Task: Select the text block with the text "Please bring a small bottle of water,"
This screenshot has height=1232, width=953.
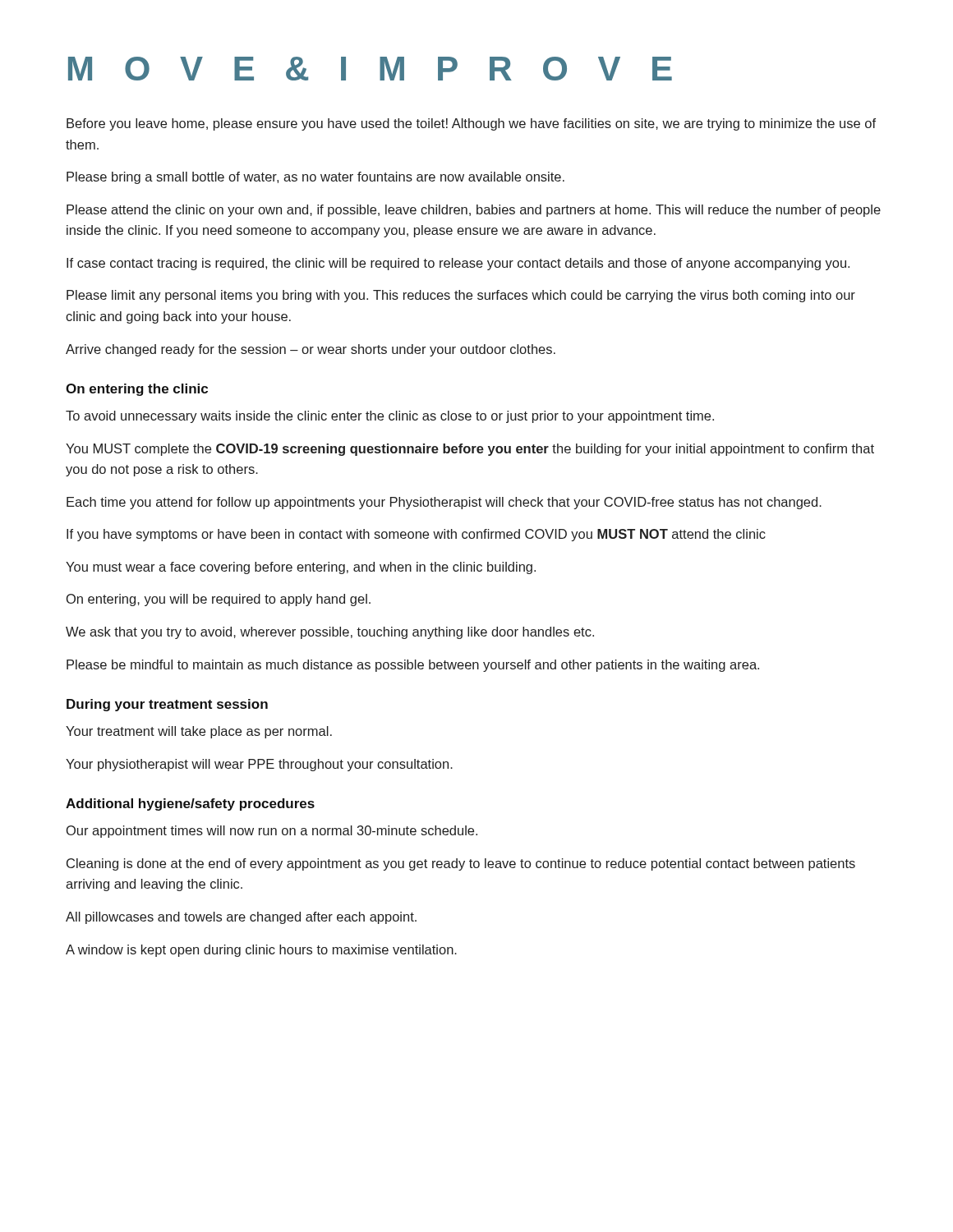Action: click(316, 177)
